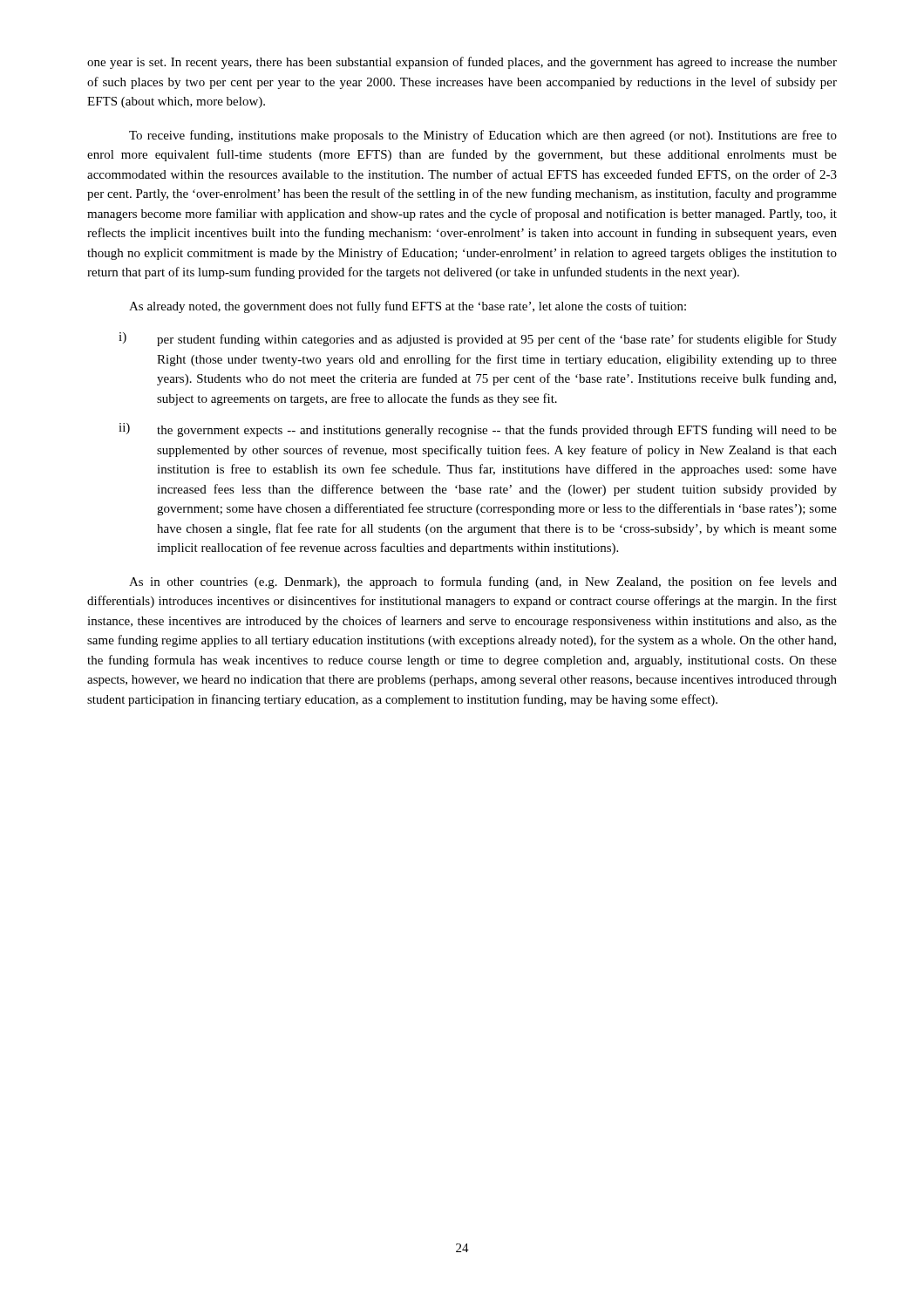Navigate to the region starting "As in other countries (e.g. Denmark),"
The image size is (924, 1308).
462,640
